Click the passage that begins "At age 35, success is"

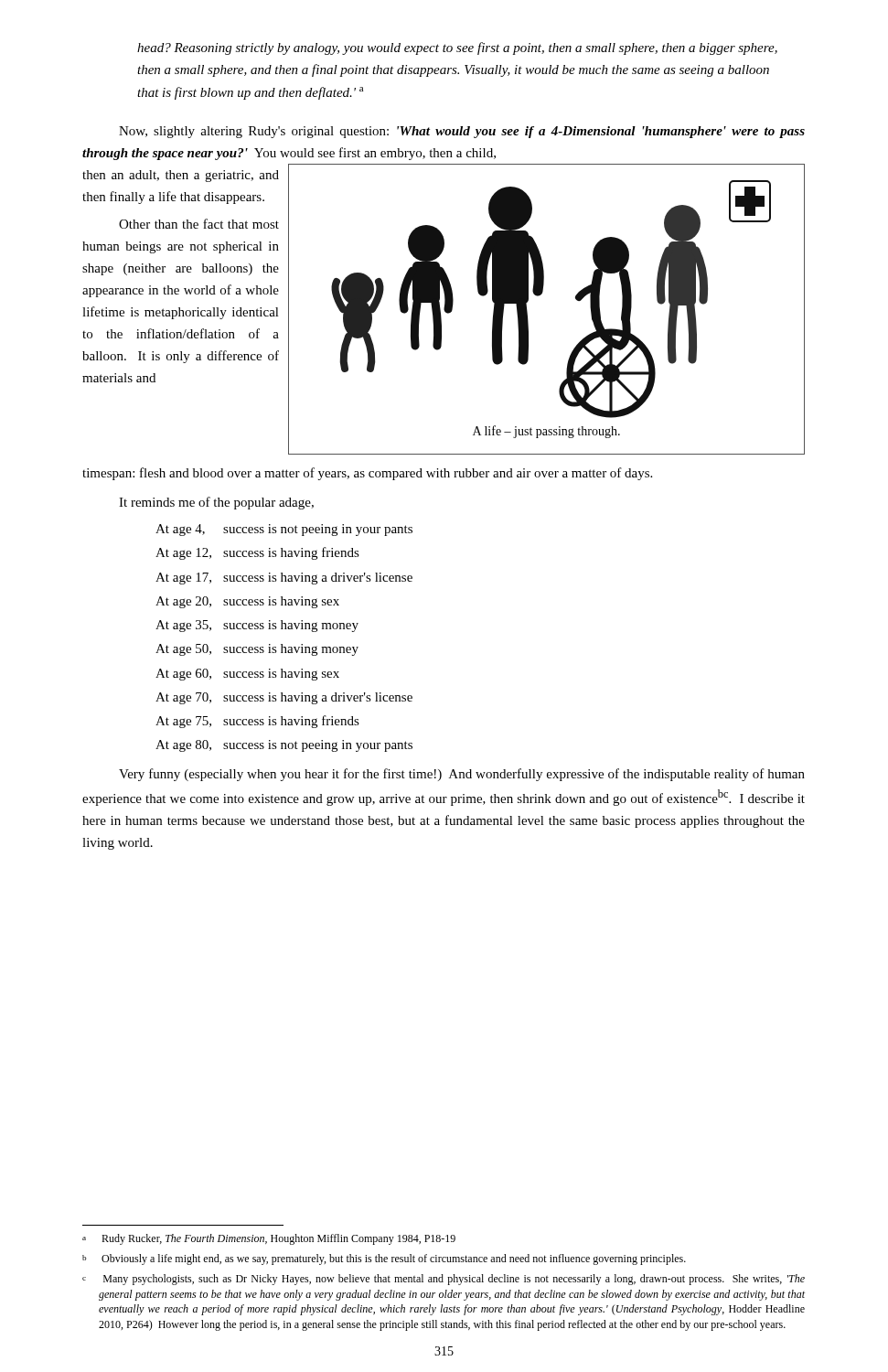coord(290,625)
